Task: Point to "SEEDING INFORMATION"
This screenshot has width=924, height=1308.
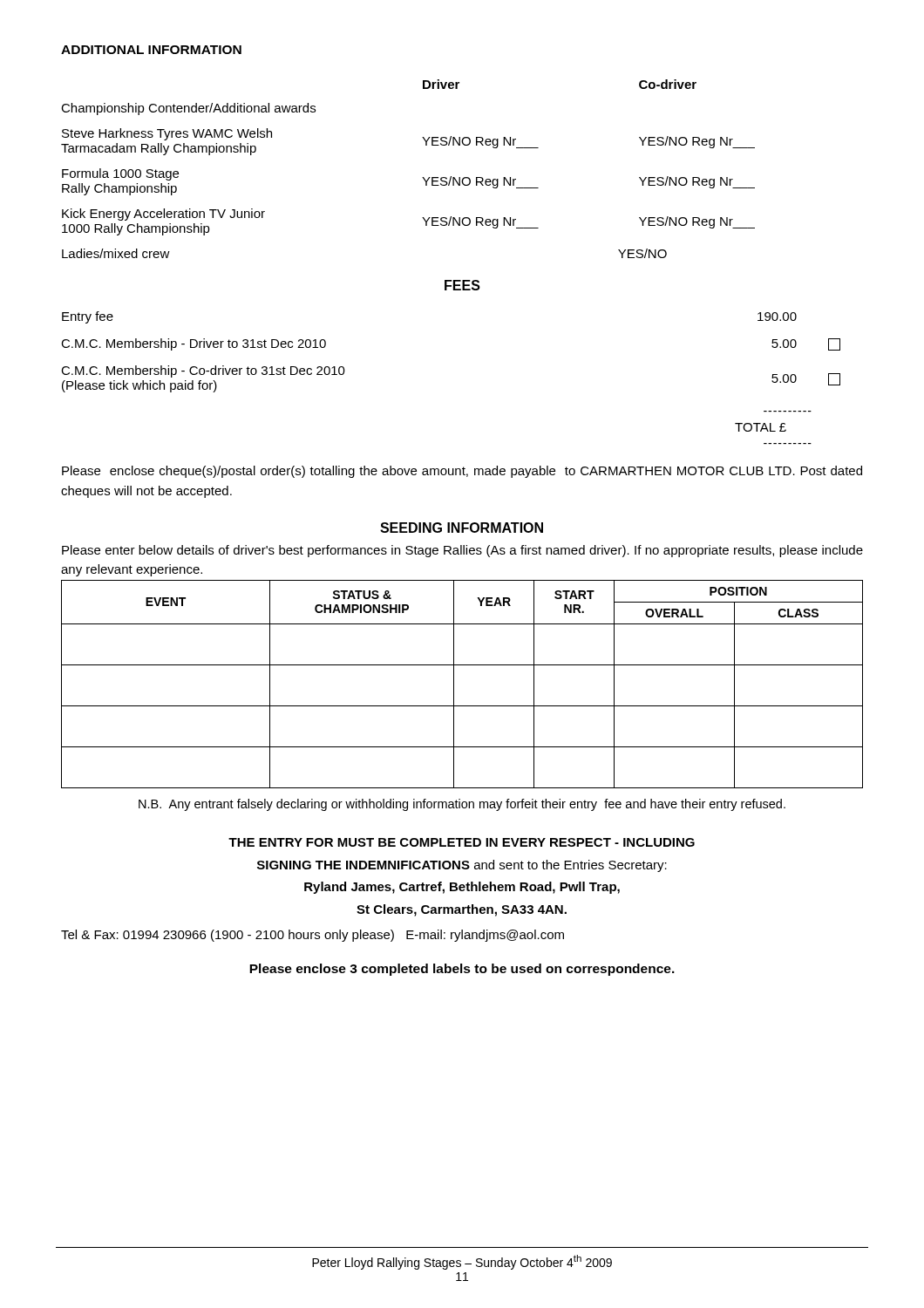Action: tap(462, 528)
